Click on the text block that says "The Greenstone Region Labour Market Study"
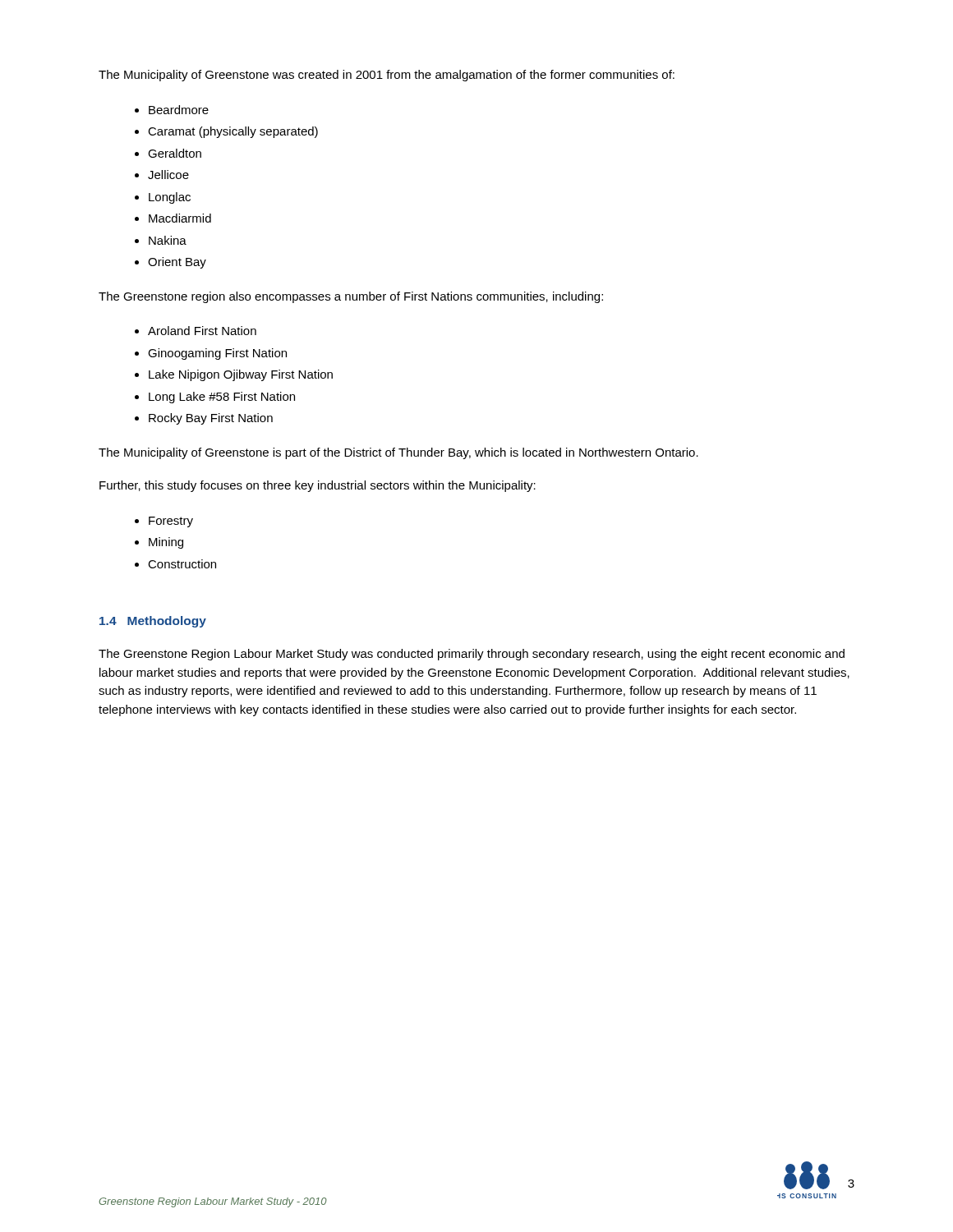This screenshot has height=1232, width=953. pyautogui.click(x=474, y=681)
